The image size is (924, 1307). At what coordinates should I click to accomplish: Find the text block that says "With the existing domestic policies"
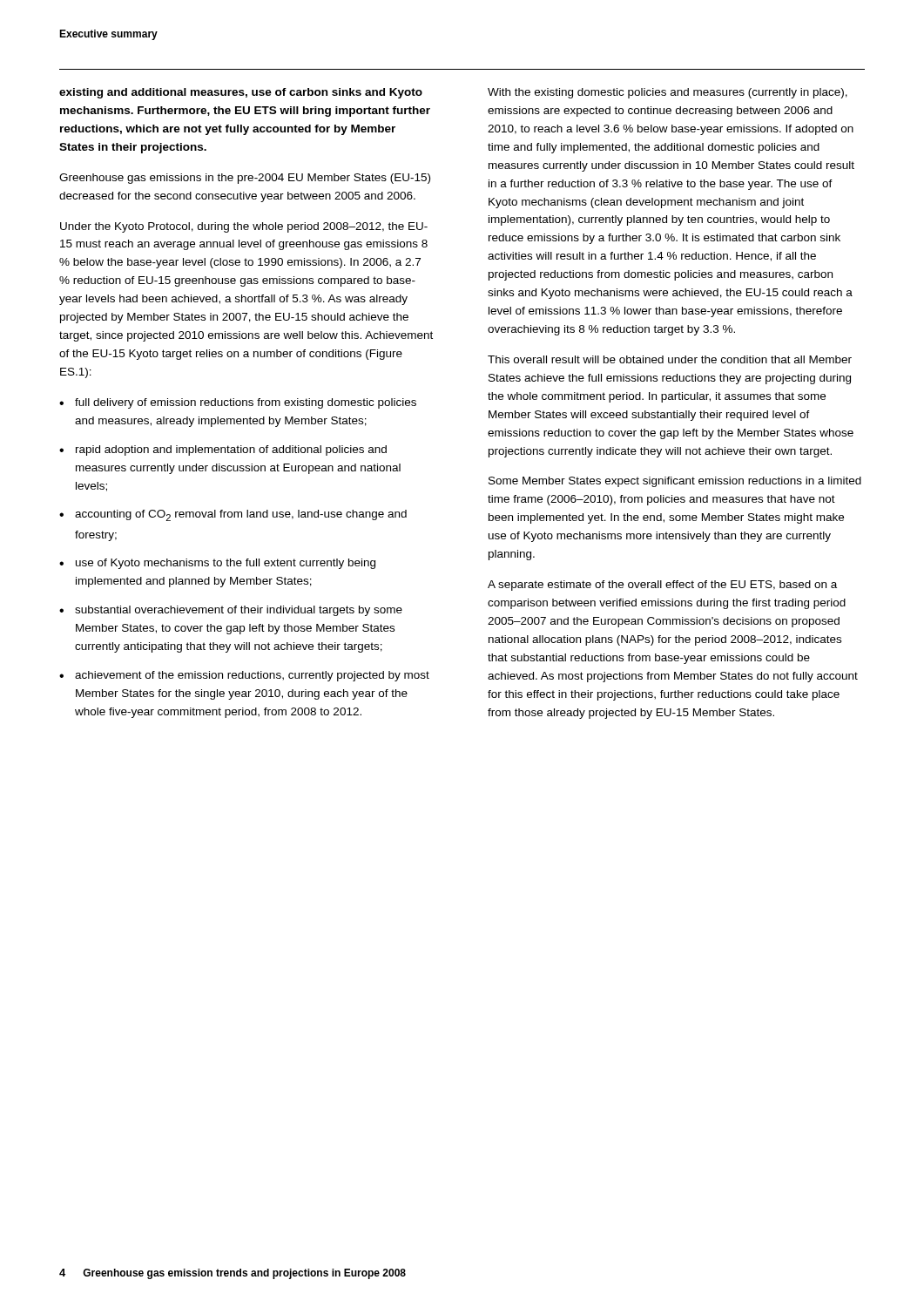tap(671, 210)
